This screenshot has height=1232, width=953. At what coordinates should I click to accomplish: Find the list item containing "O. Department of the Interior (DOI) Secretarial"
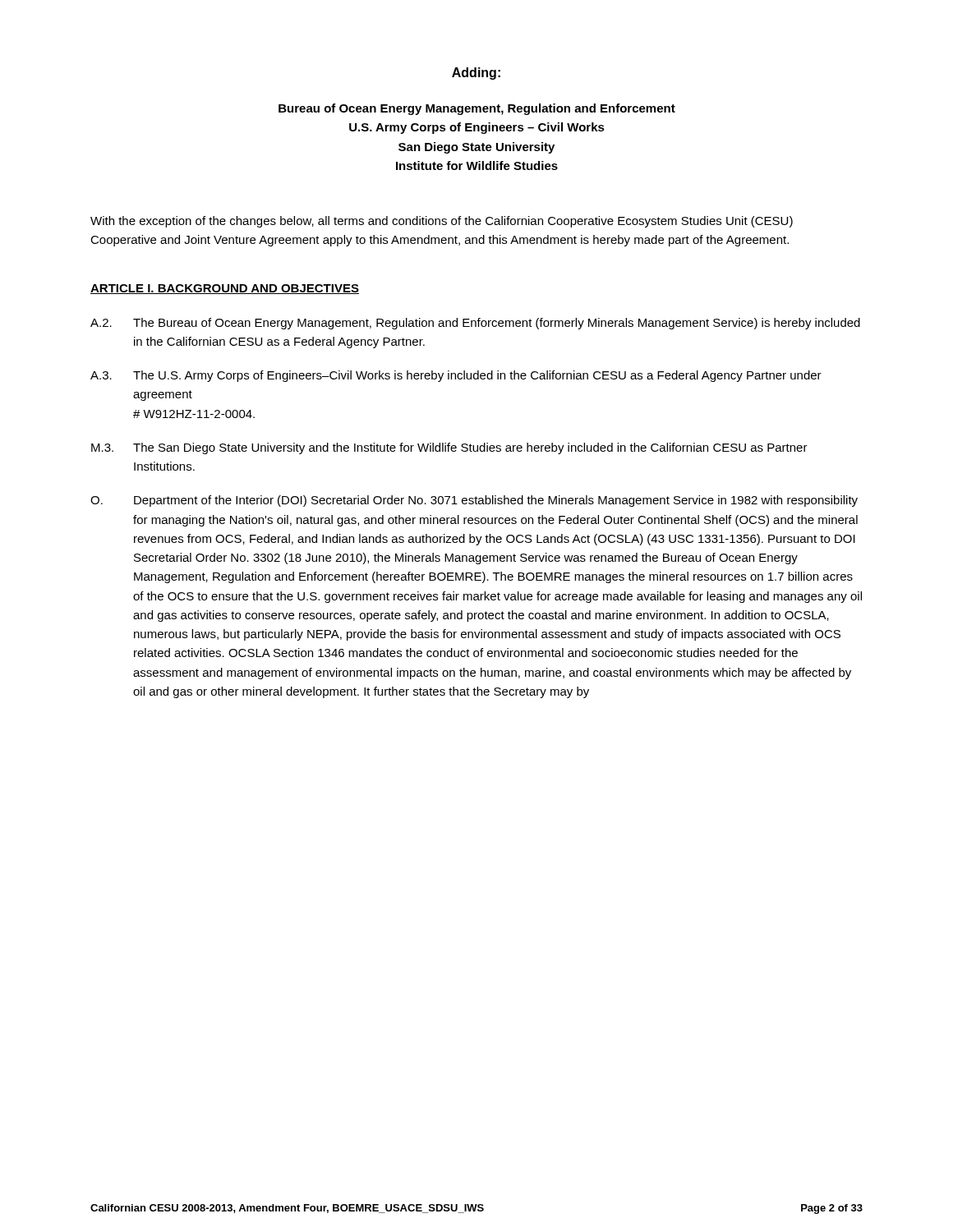click(x=476, y=596)
